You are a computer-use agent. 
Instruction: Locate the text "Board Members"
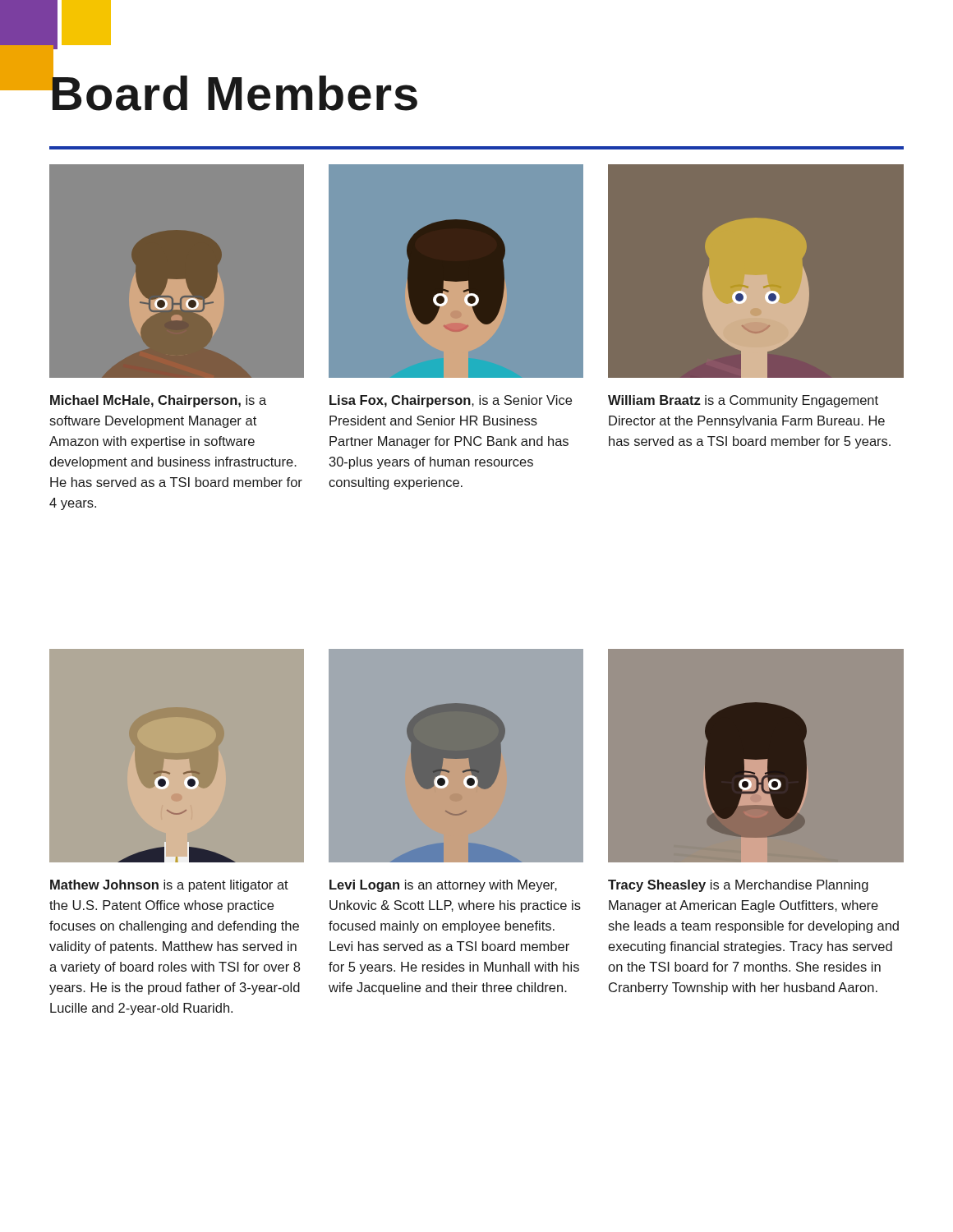click(235, 93)
